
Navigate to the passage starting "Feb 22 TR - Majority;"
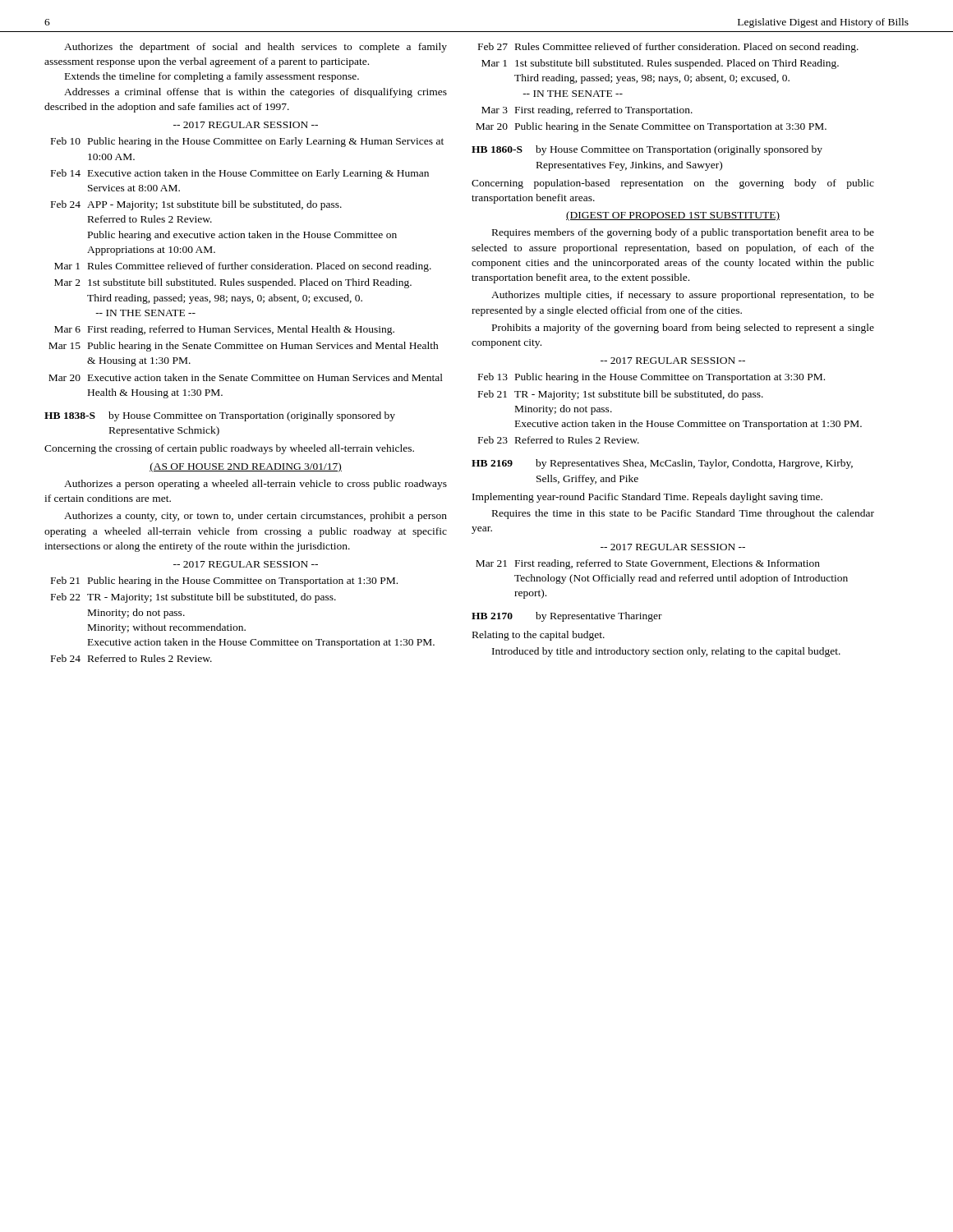[x=246, y=620]
